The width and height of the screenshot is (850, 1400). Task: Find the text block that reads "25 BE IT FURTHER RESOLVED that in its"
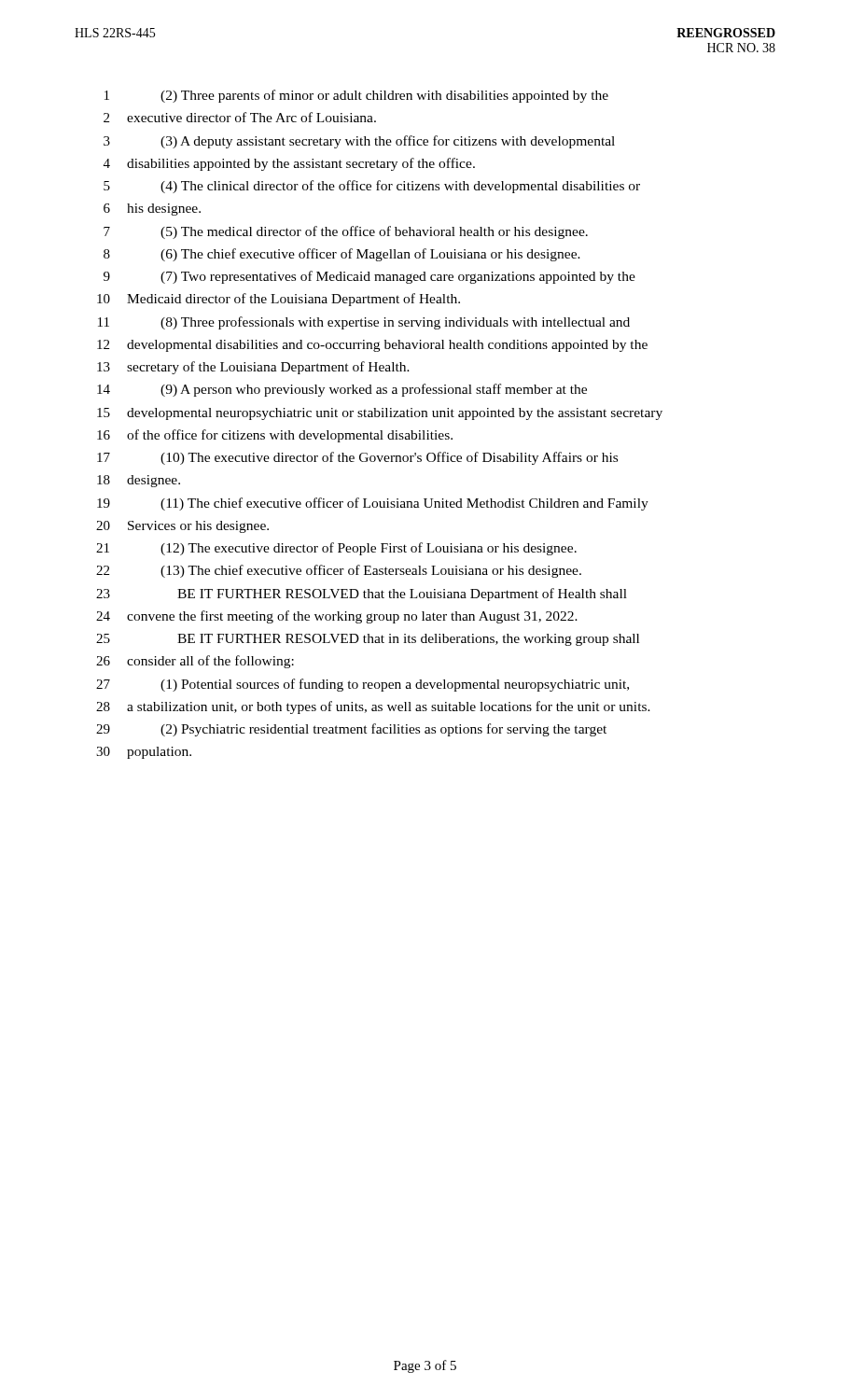[425, 639]
